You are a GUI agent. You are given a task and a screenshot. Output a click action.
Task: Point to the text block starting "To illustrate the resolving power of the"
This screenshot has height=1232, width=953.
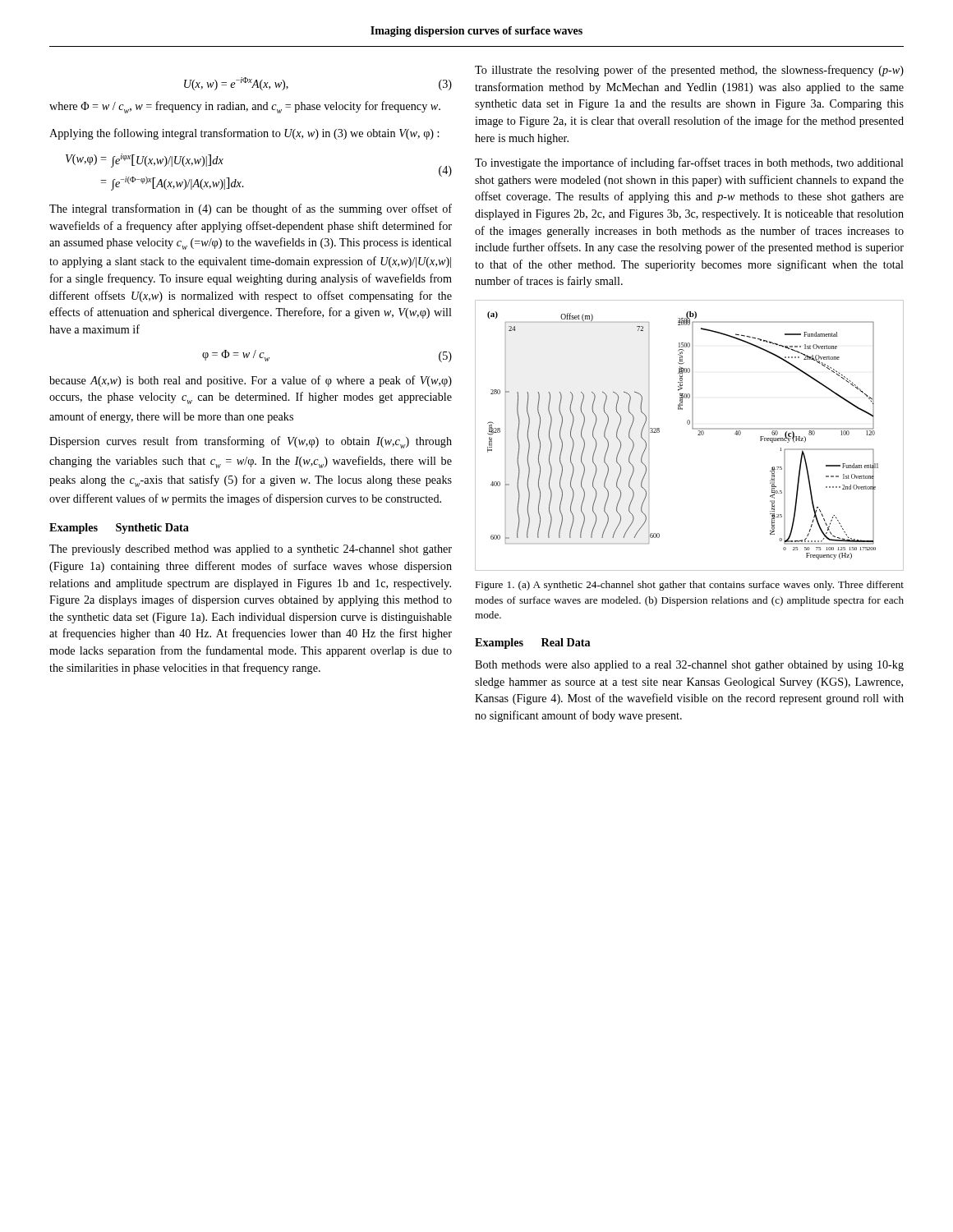point(689,104)
